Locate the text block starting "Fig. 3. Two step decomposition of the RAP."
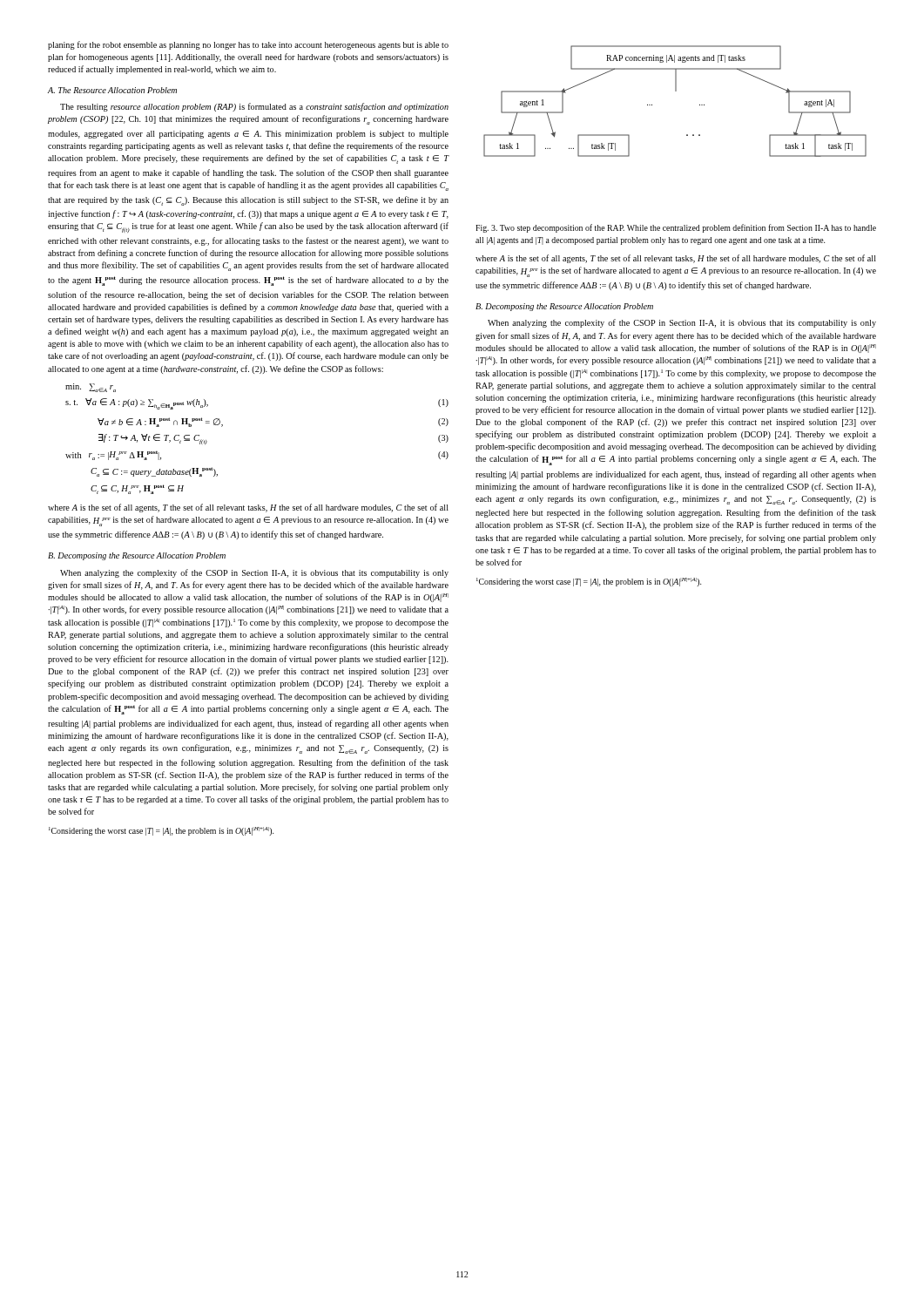The height and width of the screenshot is (1307, 924). point(676,234)
